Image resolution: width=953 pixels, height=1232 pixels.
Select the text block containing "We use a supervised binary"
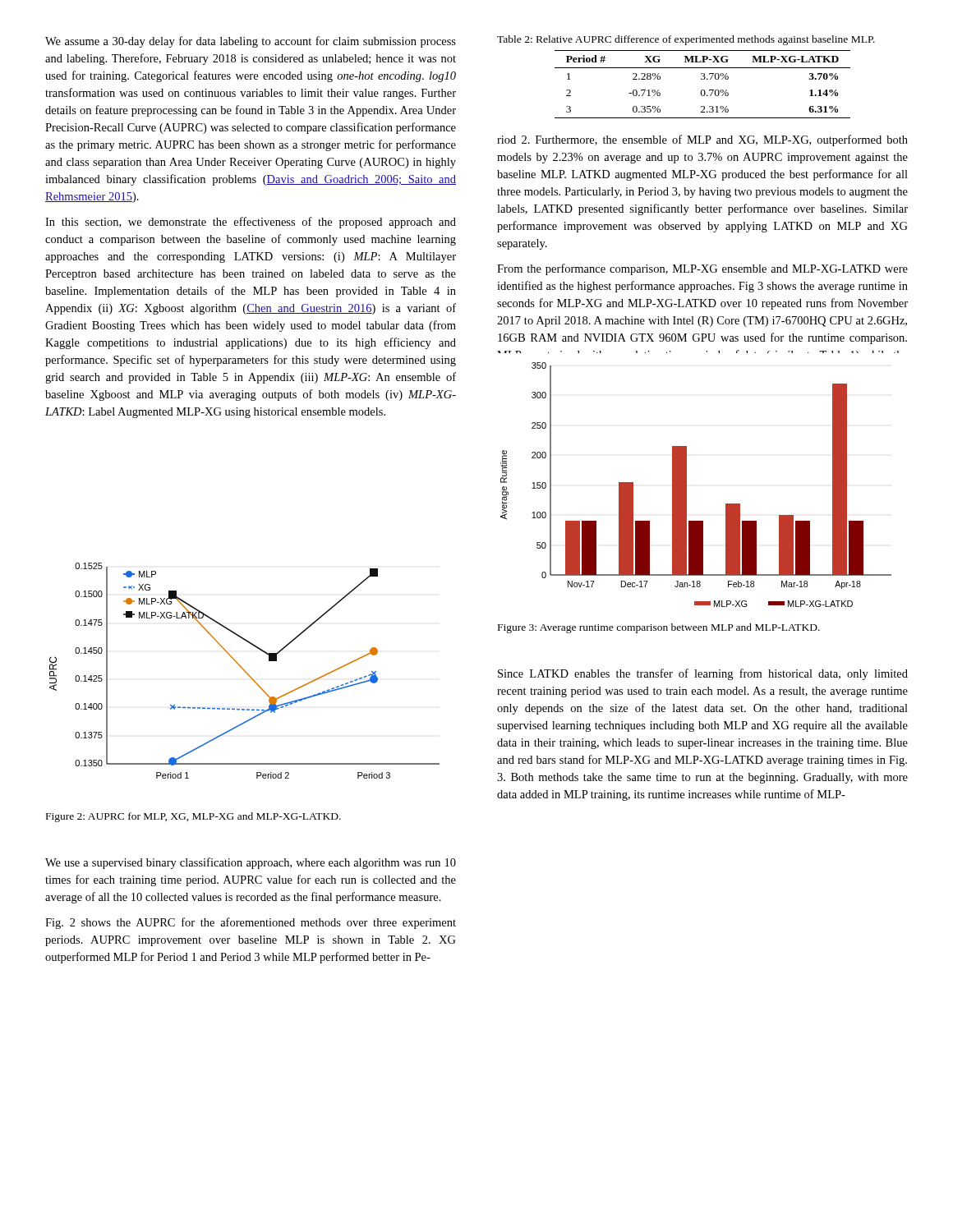point(251,880)
